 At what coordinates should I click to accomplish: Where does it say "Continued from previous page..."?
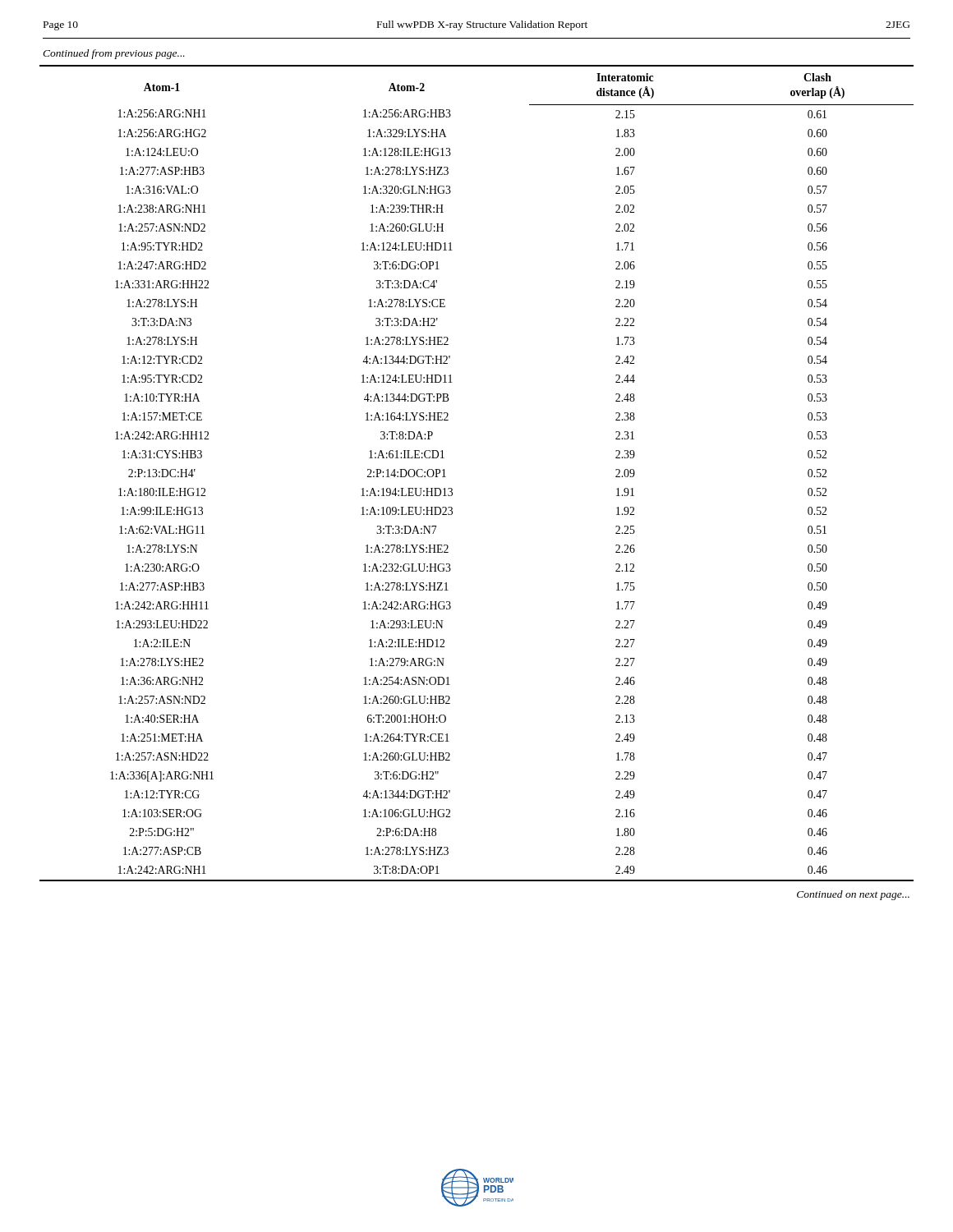[x=114, y=53]
